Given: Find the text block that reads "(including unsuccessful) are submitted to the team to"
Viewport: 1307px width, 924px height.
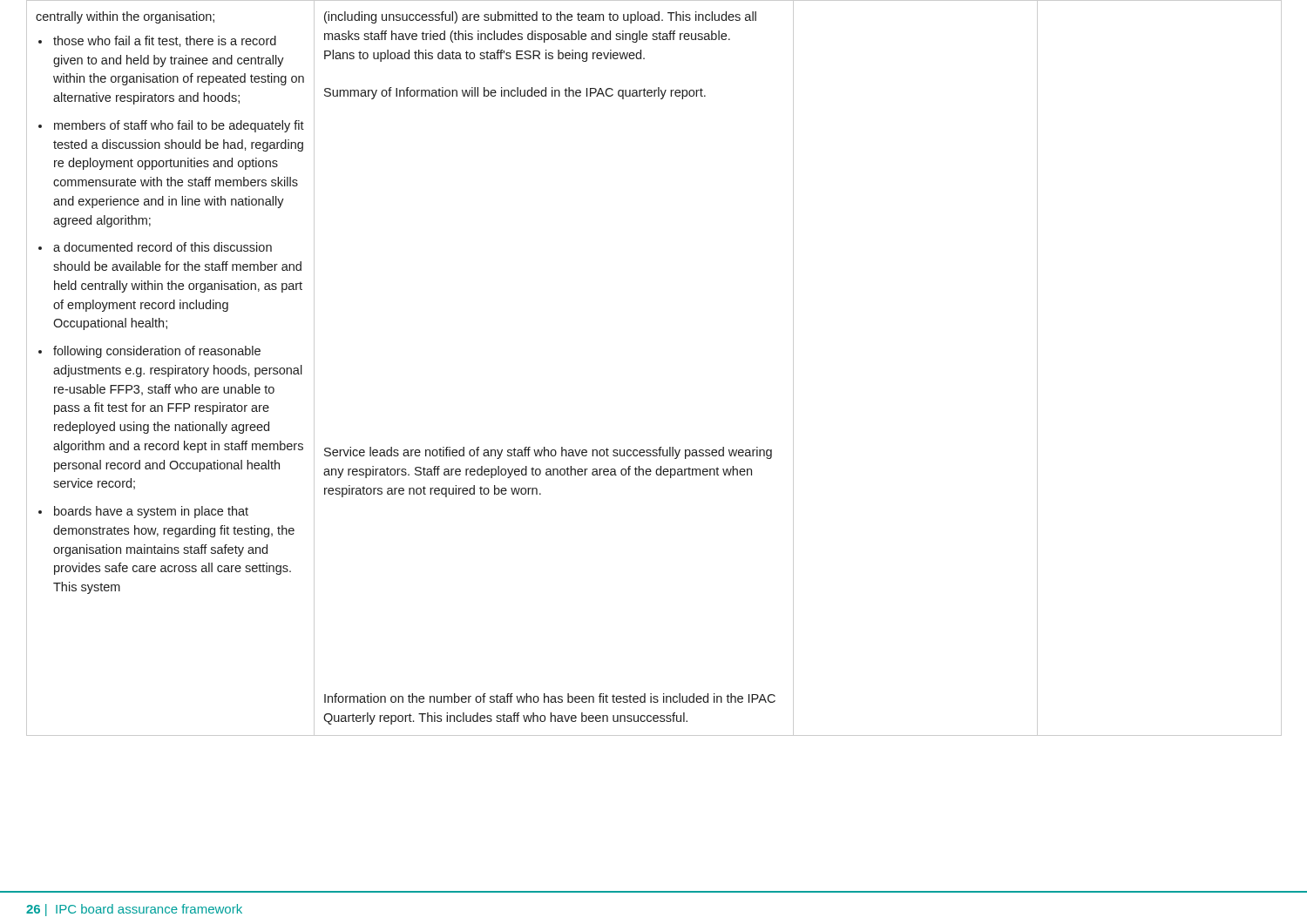Looking at the screenshot, I should tap(540, 35).
